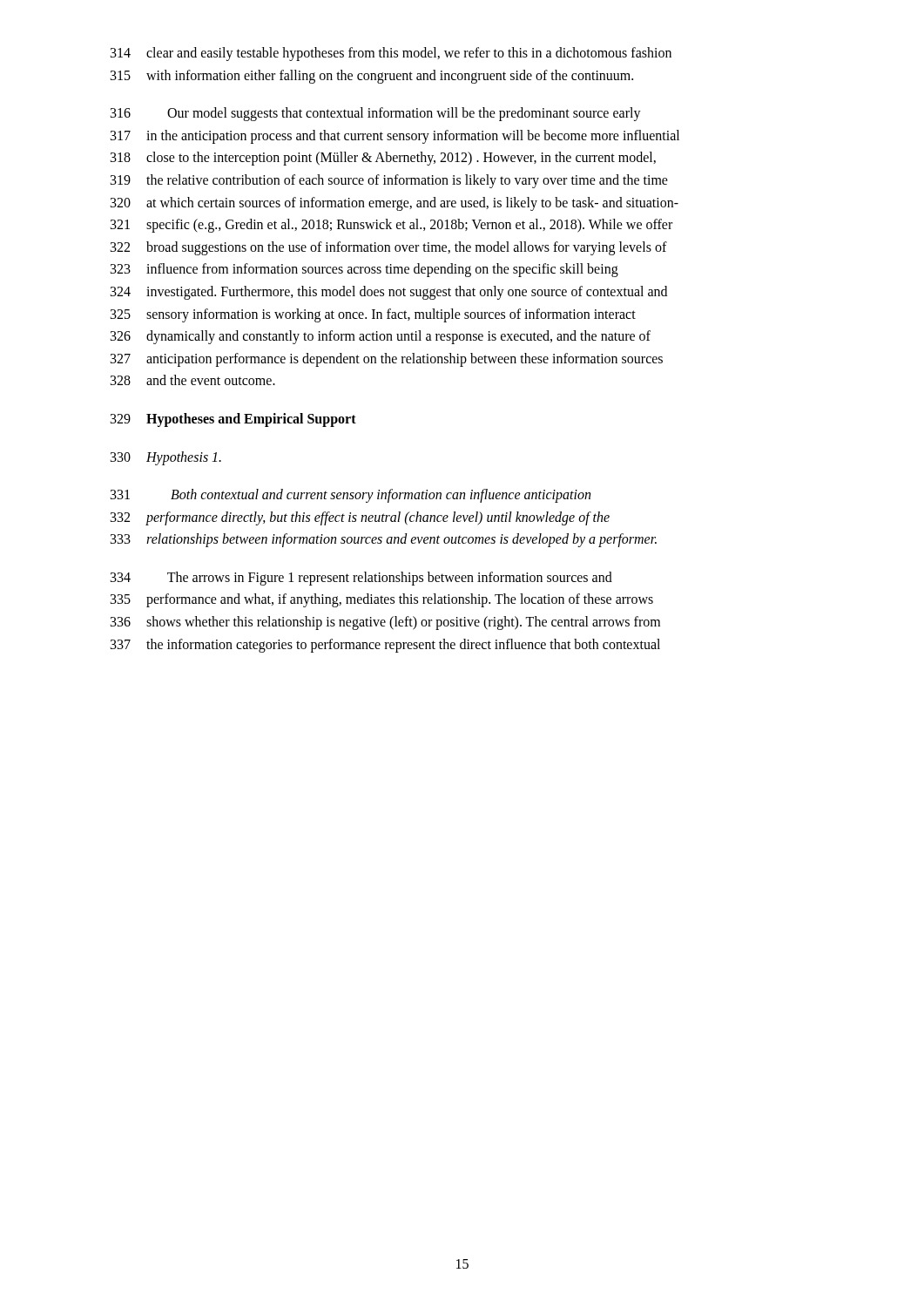Viewport: 924px width, 1307px height.
Task: Click the passage that begins "316 Our model suggests"
Action: pos(462,247)
